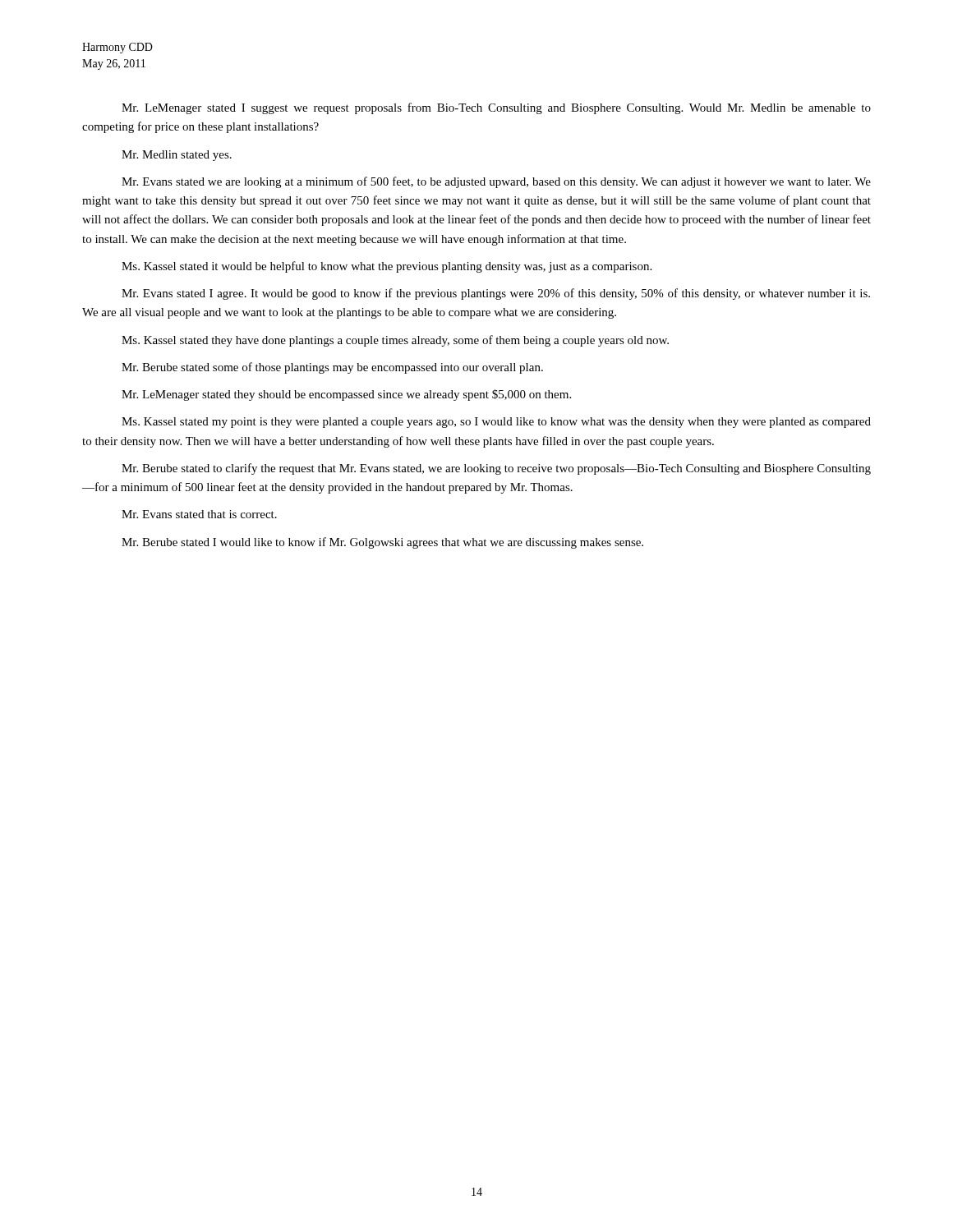This screenshot has width=953, height=1232.
Task: Find the text block starting "Ms. Kassel stated they have done plantings"
Action: [396, 340]
